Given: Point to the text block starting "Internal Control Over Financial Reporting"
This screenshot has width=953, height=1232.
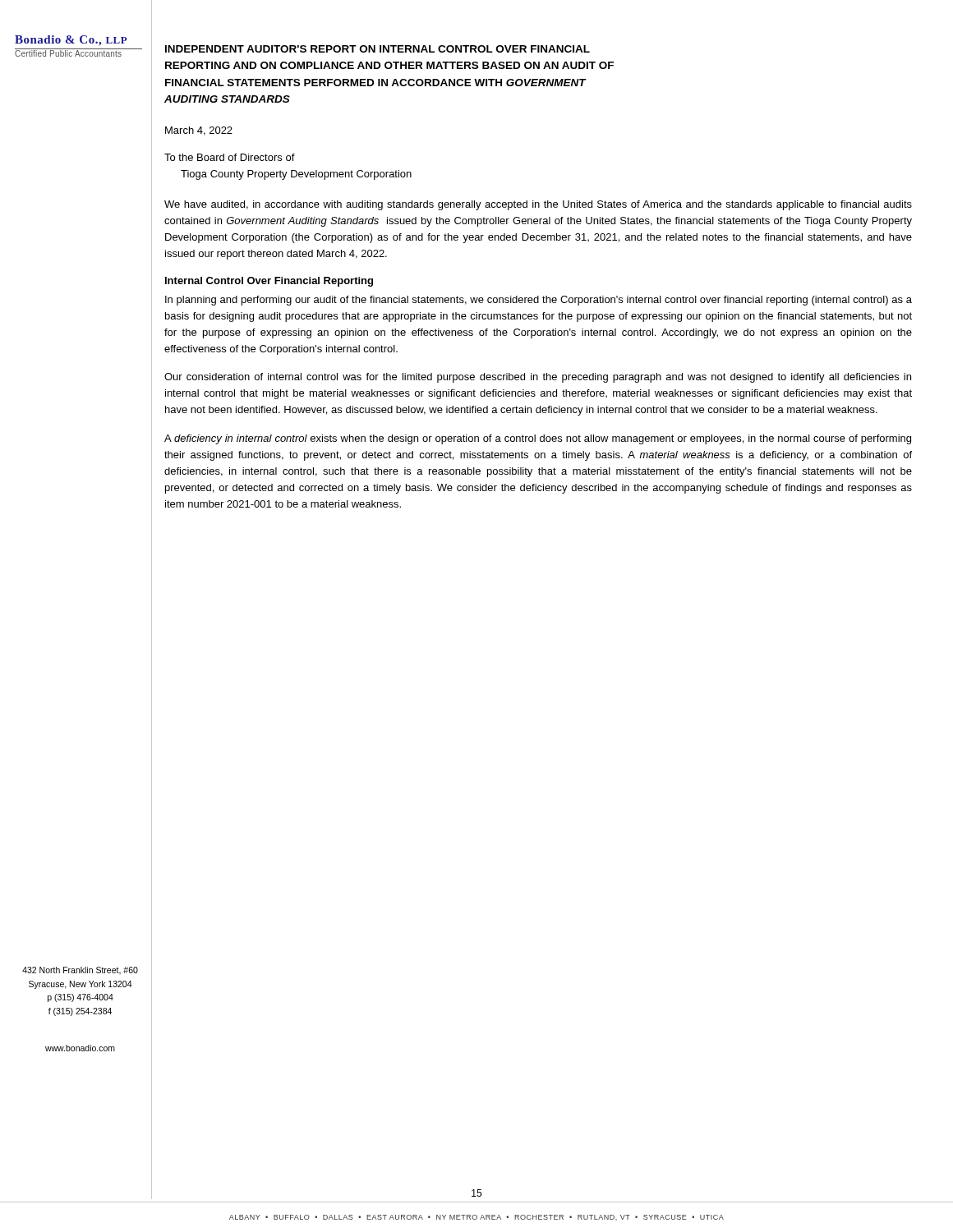Looking at the screenshot, I should 269,280.
